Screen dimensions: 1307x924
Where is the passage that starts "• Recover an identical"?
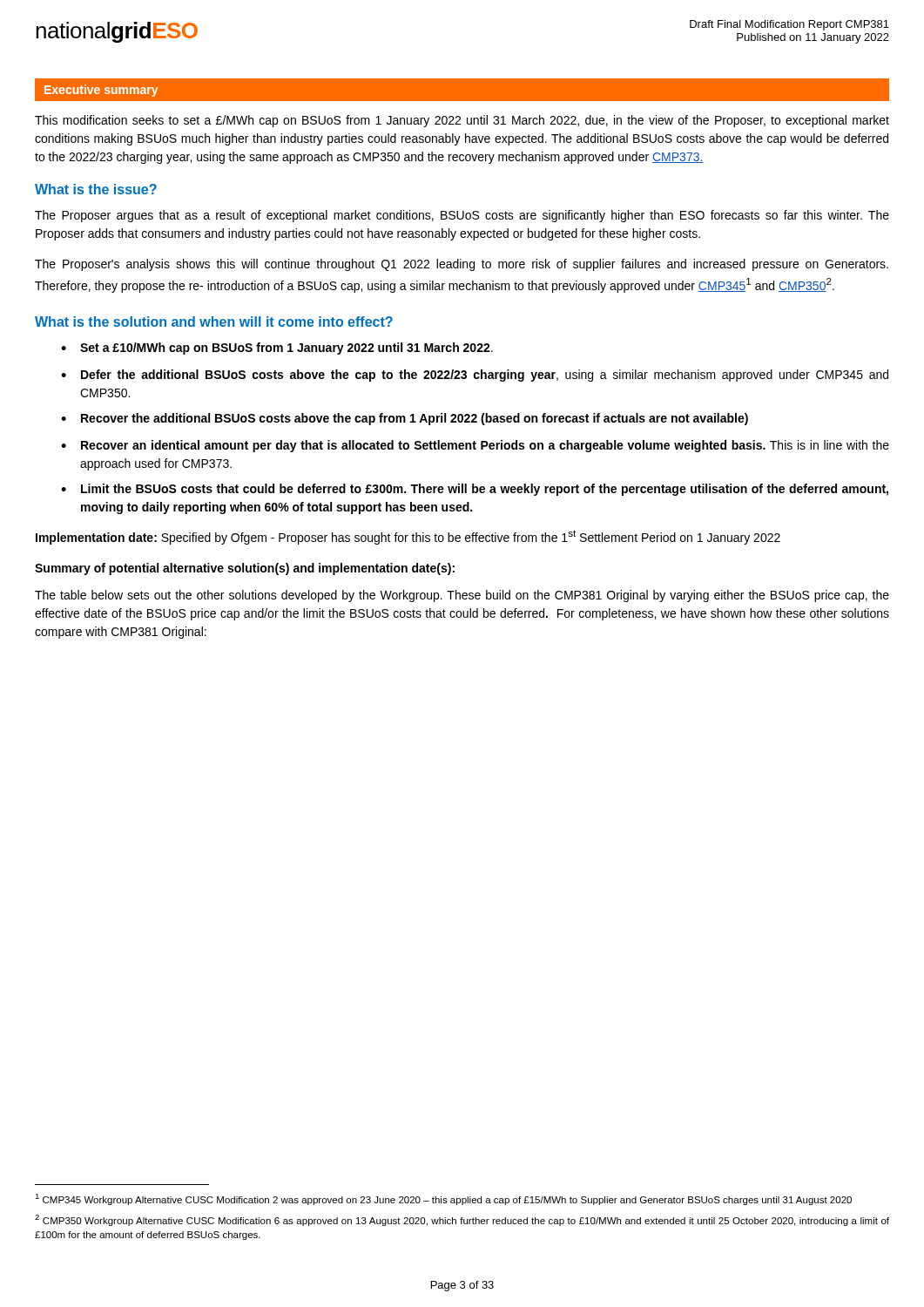tap(475, 455)
